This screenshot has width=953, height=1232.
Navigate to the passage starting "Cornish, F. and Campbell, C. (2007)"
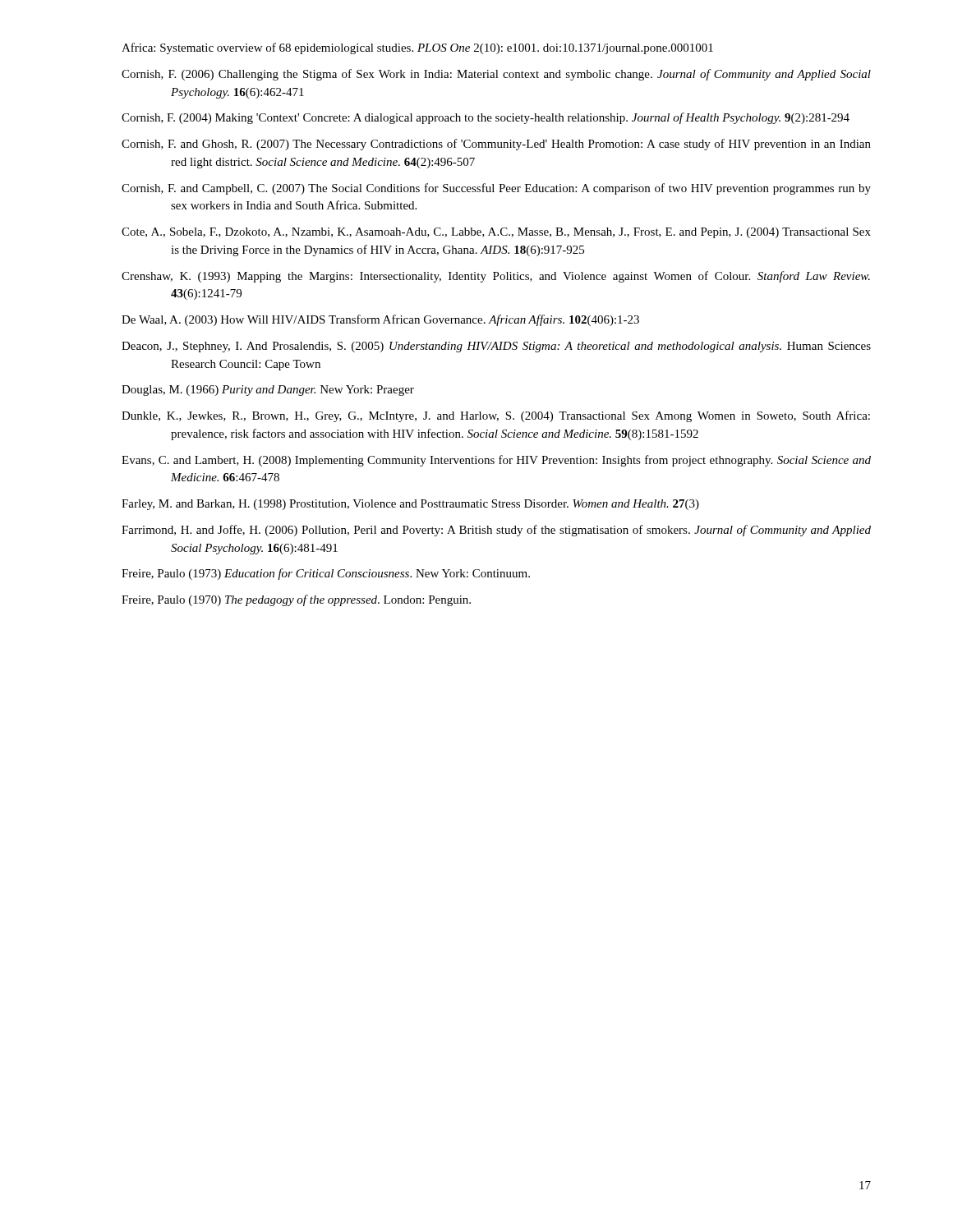(496, 197)
